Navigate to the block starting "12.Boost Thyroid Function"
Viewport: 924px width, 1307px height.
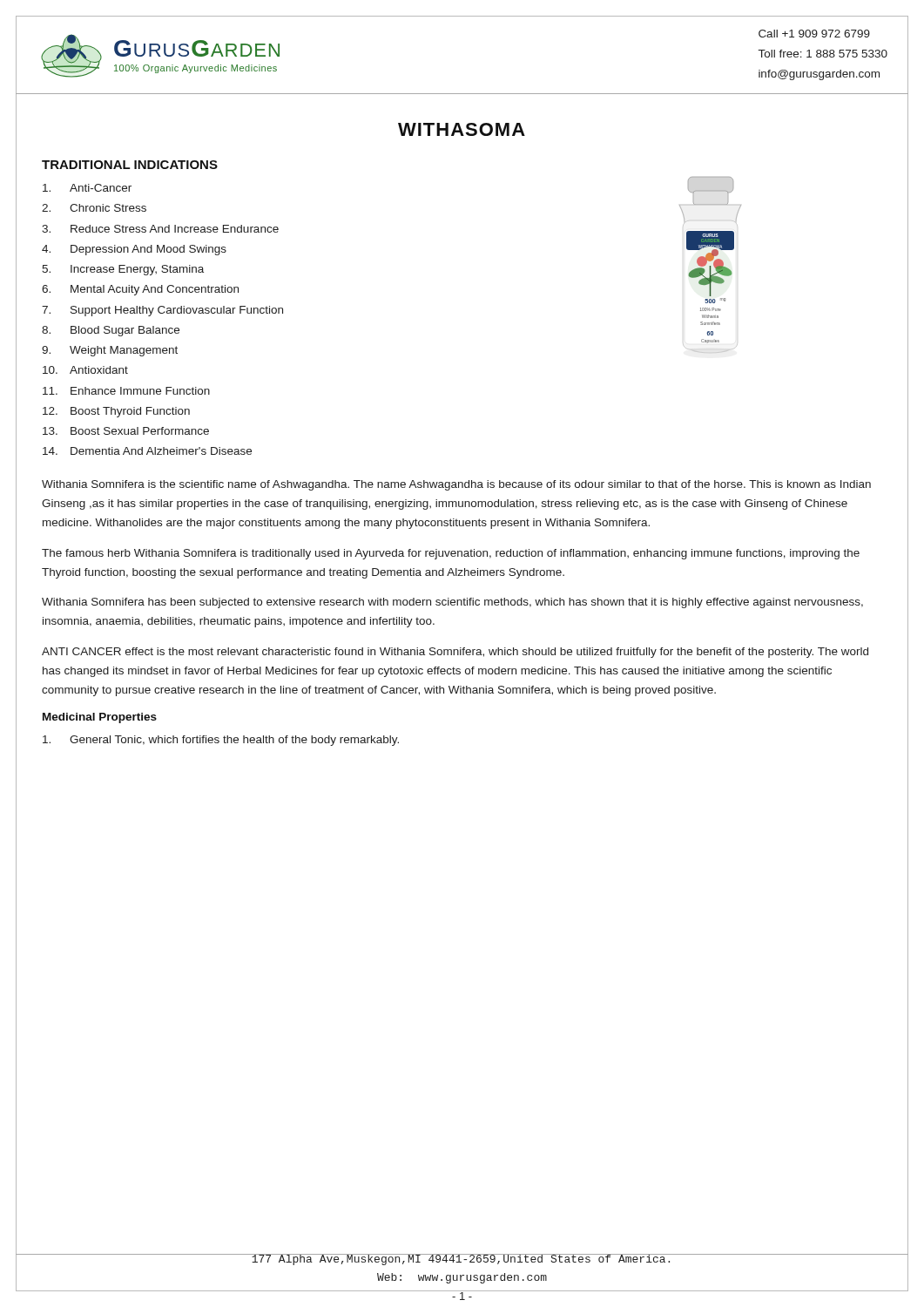(x=116, y=412)
